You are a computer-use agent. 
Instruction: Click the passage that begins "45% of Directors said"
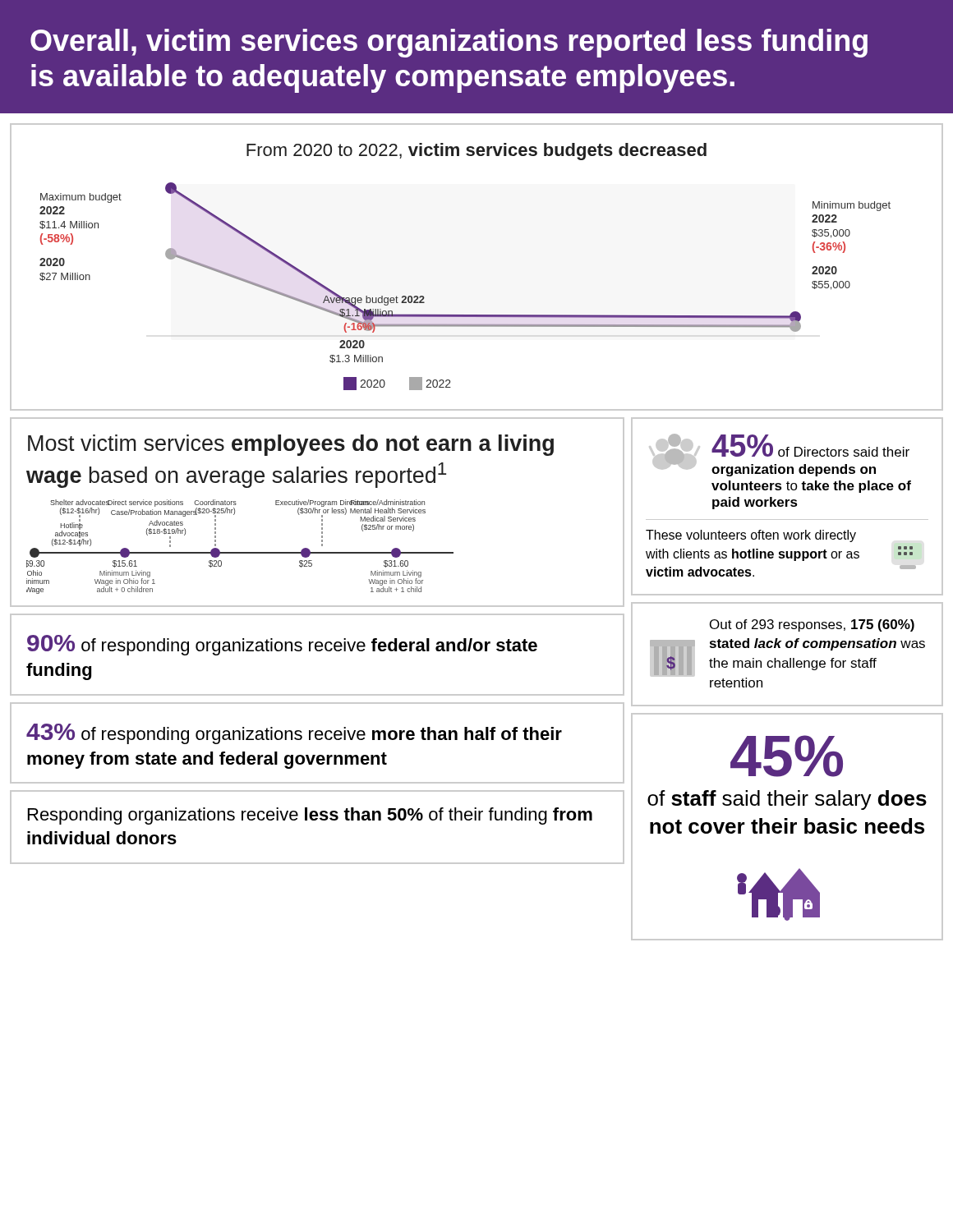[x=787, y=505]
